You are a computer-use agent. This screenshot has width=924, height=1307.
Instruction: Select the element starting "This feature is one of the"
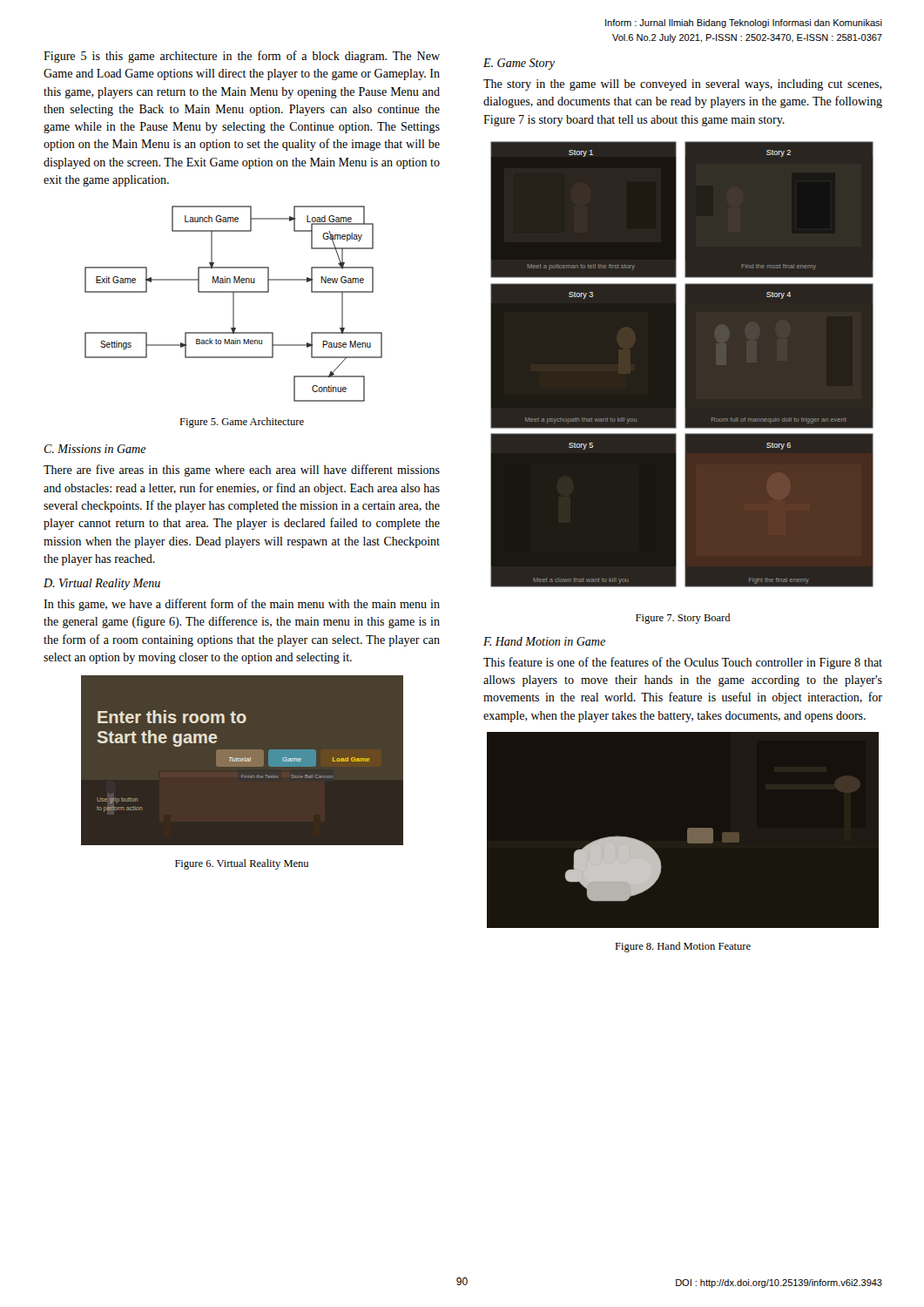click(683, 690)
